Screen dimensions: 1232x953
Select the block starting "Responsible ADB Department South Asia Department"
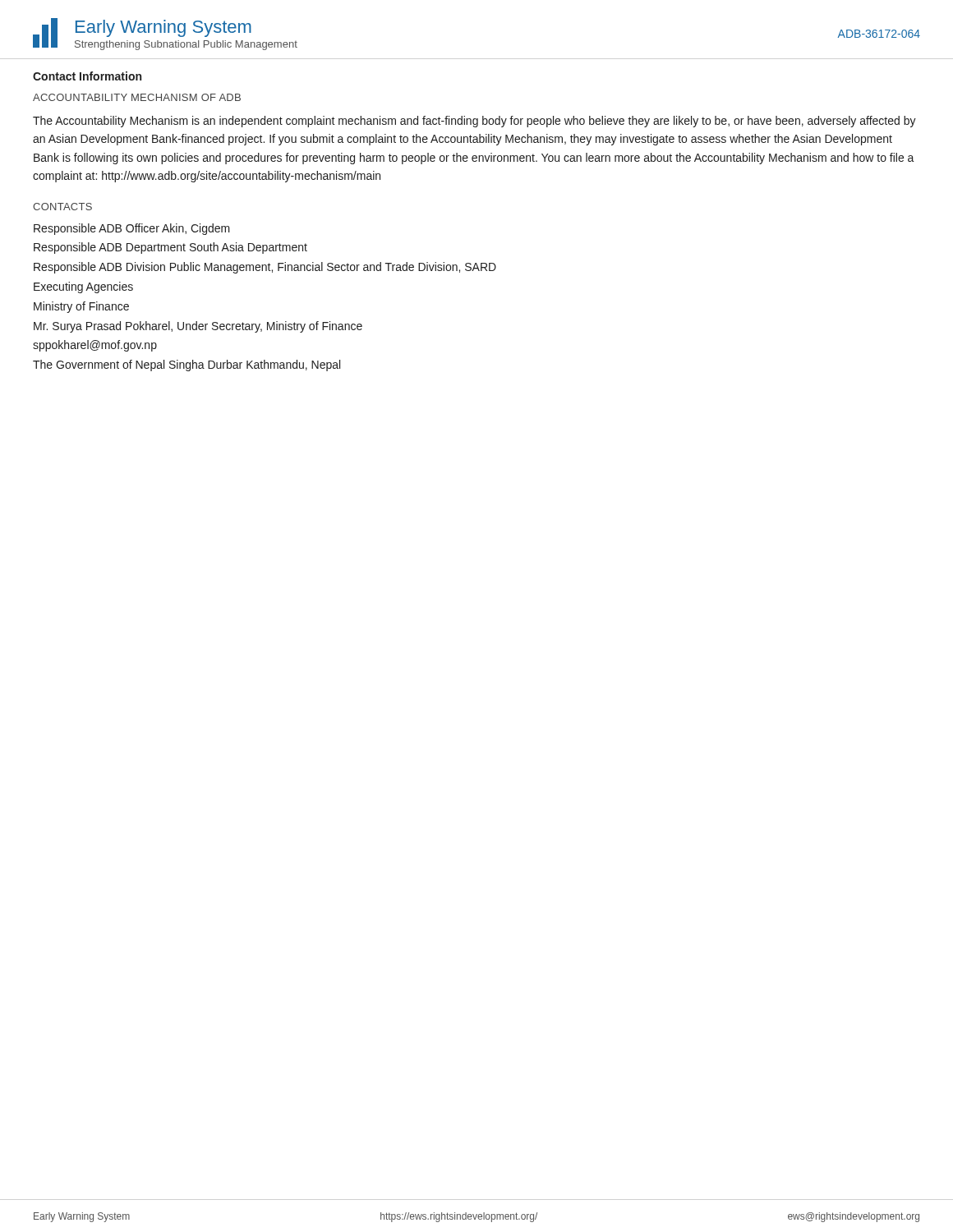pos(170,248)
